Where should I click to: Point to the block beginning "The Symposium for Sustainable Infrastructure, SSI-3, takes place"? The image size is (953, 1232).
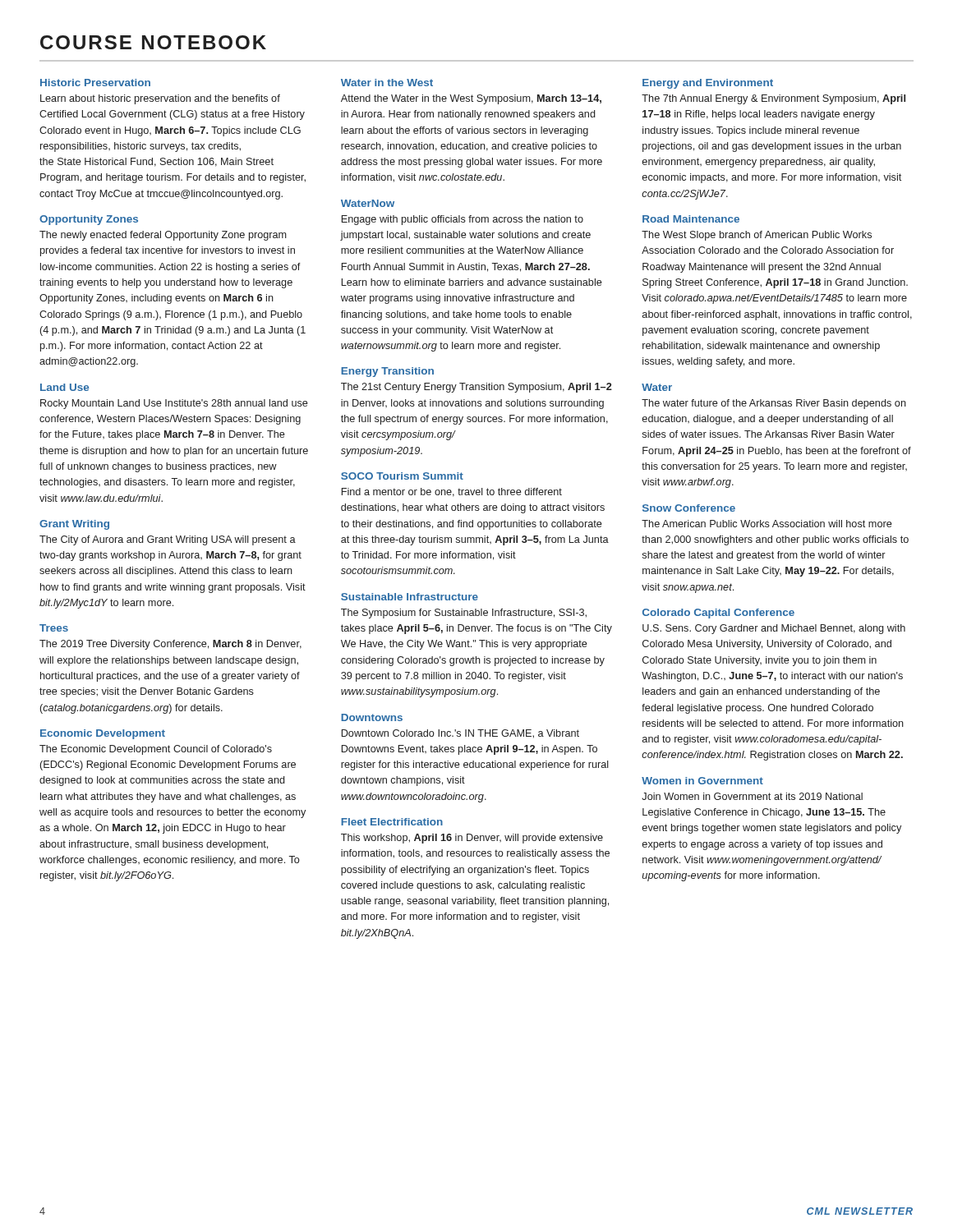[476, 653]
